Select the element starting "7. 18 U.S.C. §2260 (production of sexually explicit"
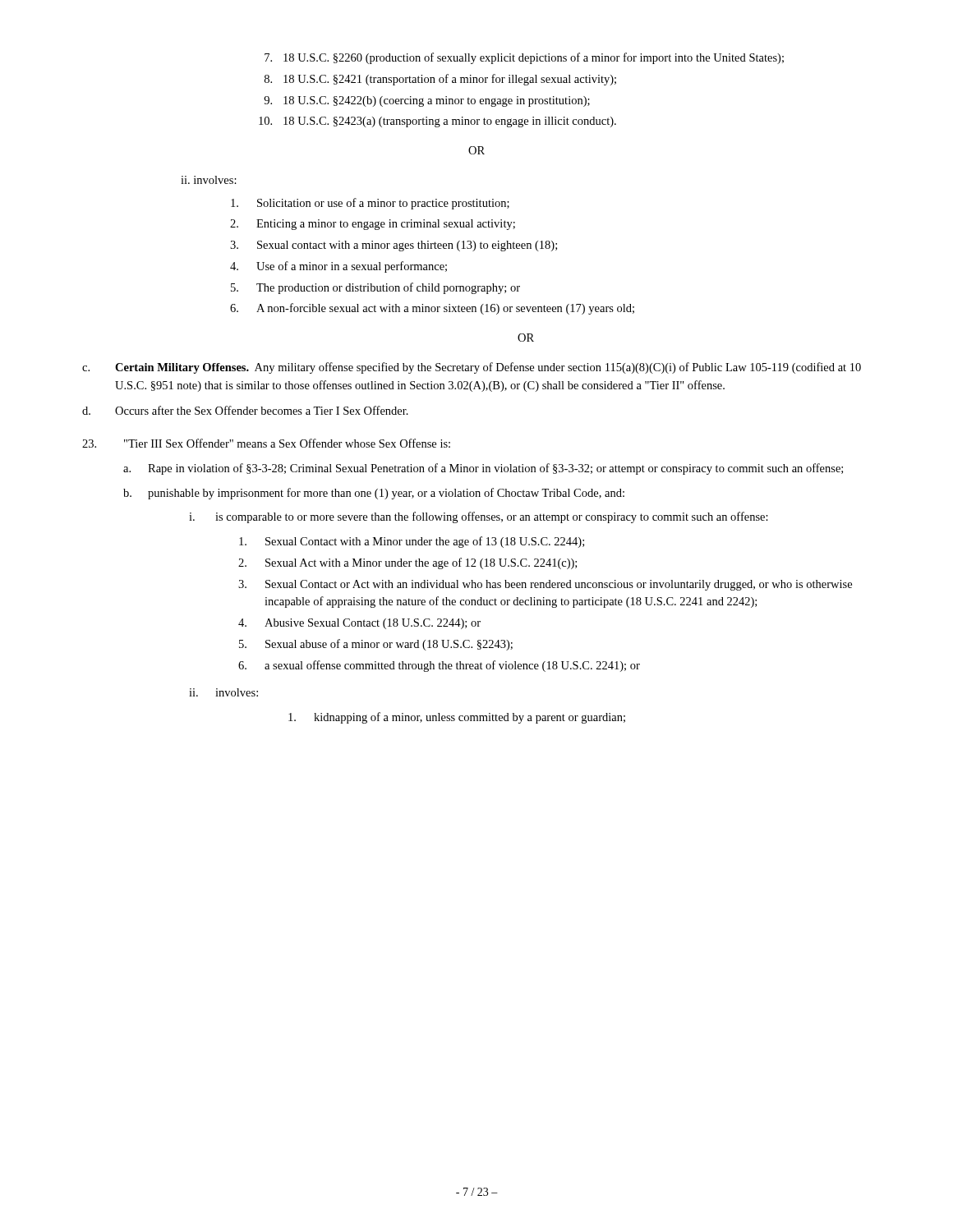953x1232 pixels. (559, 90)
